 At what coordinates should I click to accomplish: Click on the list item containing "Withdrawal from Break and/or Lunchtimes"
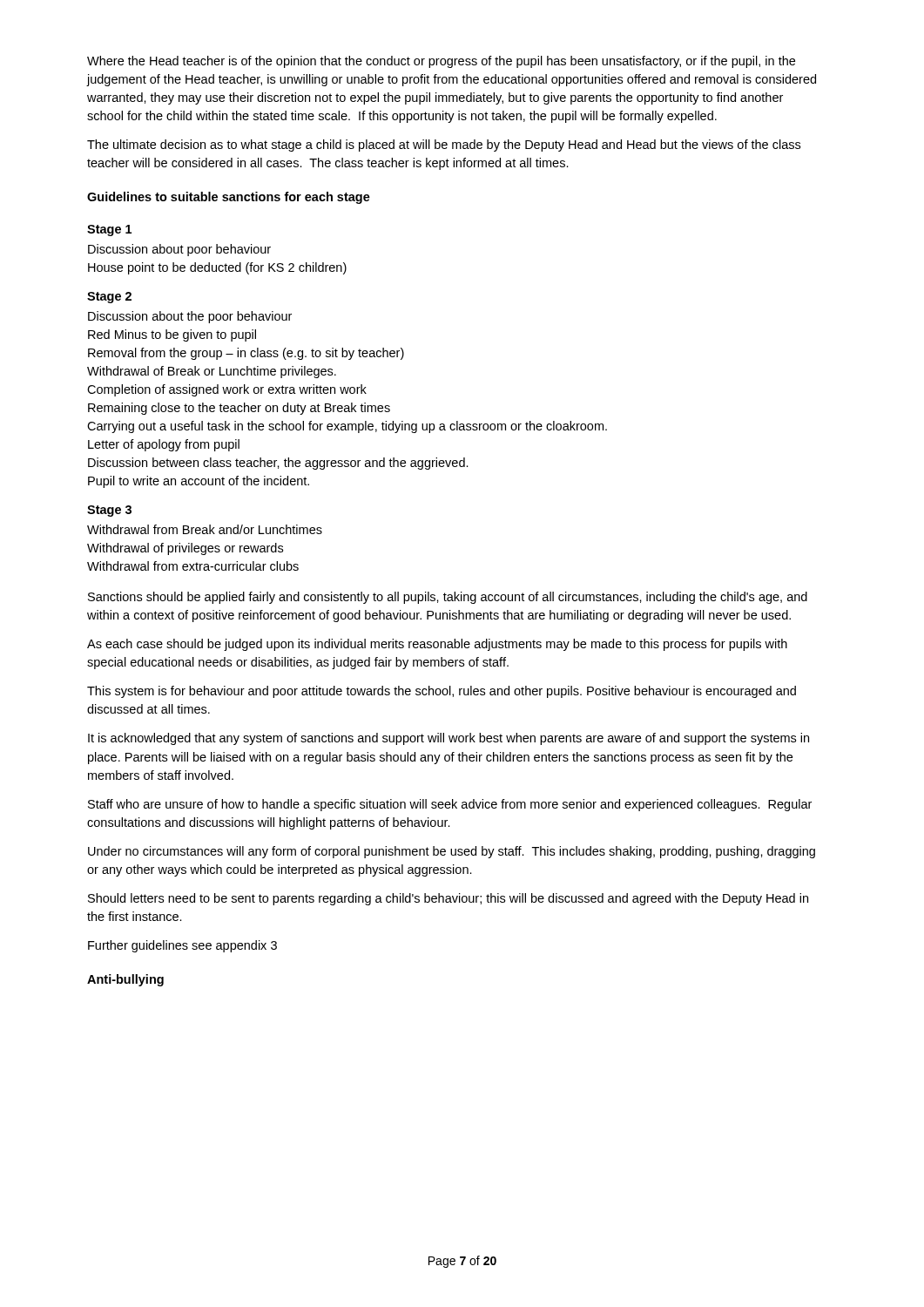pos(205,530)
